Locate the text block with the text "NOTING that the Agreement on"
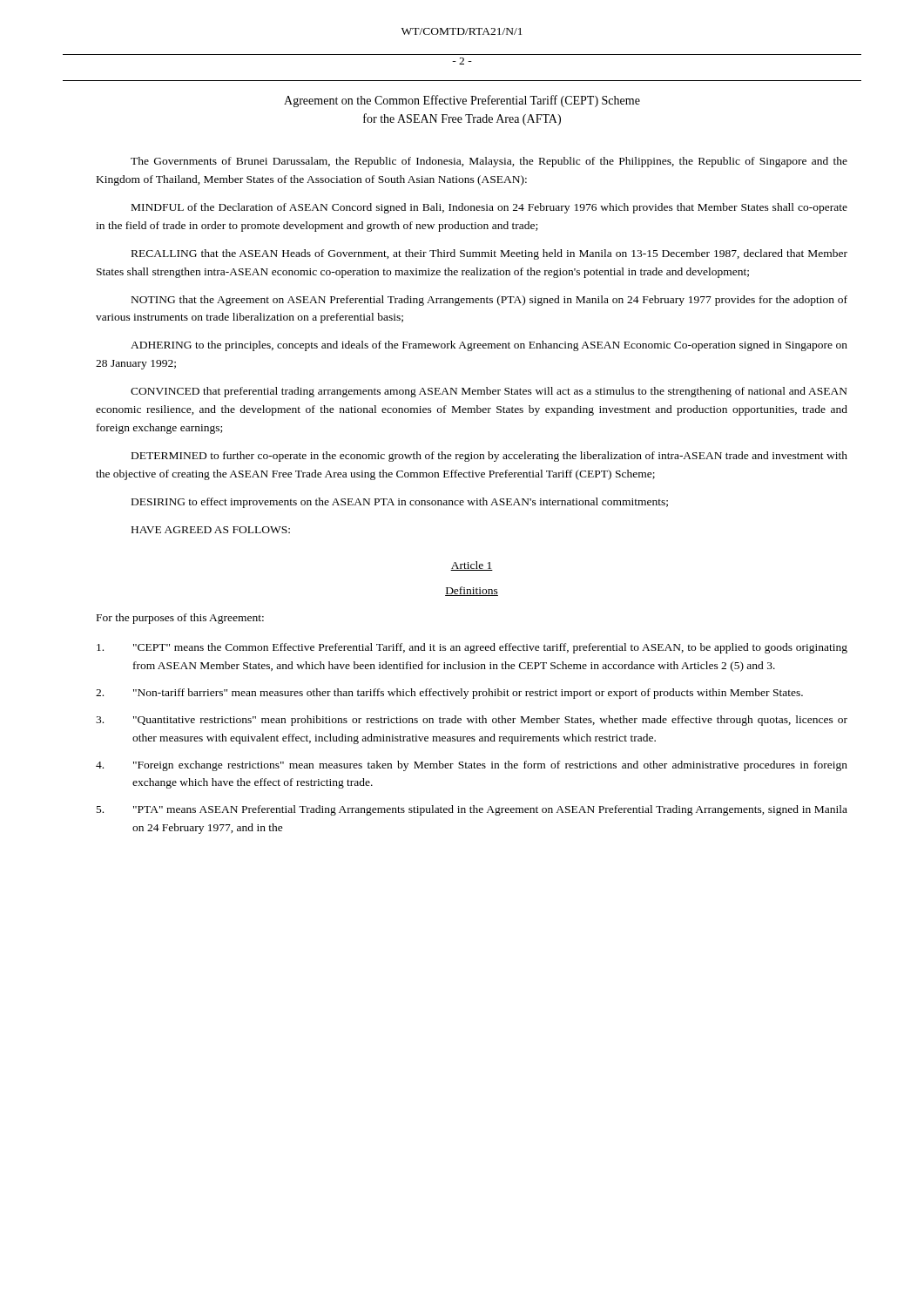The width and height of the screenshot is (924, 1307). coord(472,308)
